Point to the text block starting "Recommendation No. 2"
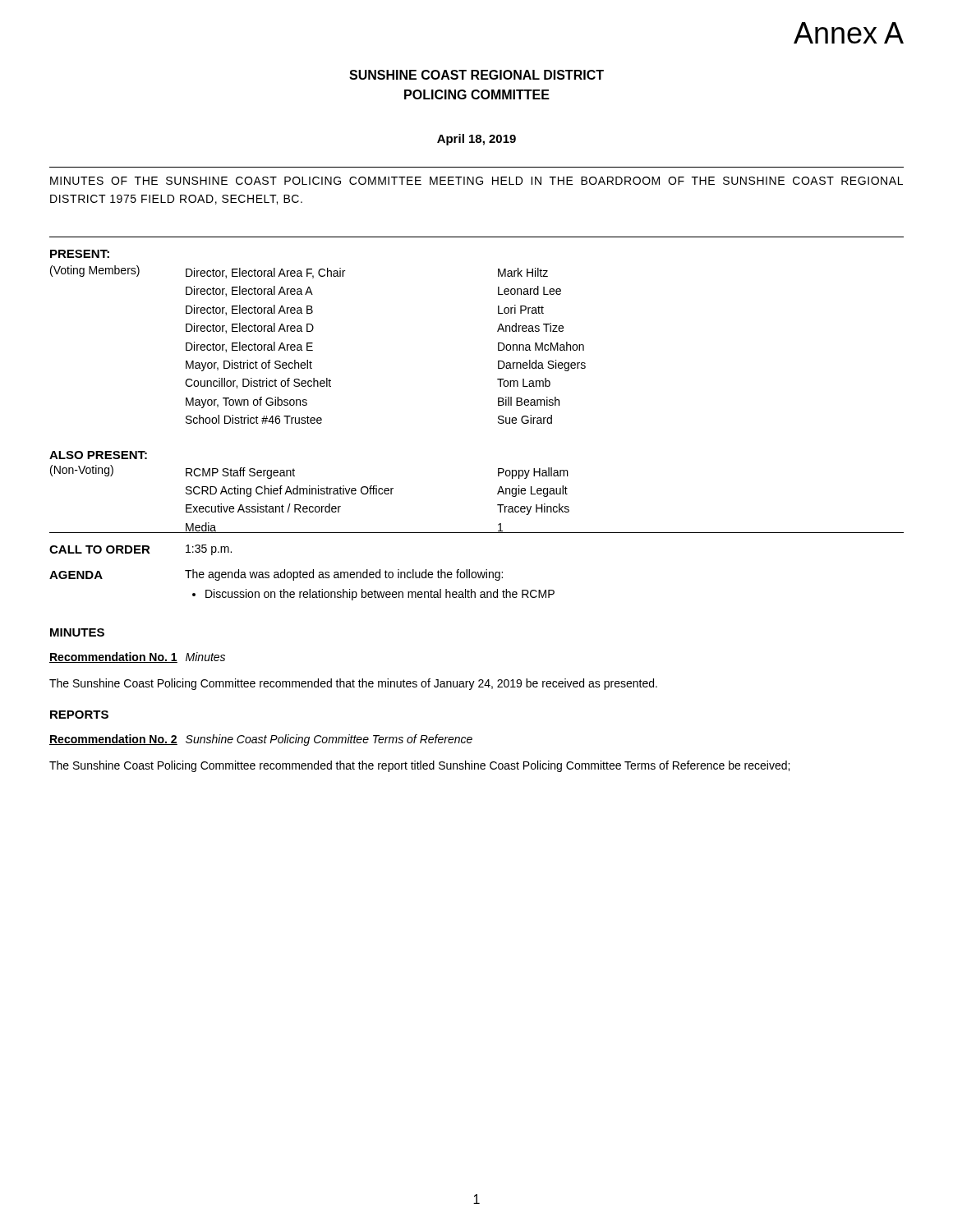Screen dimensions: 1232x953 click(113, 740)
